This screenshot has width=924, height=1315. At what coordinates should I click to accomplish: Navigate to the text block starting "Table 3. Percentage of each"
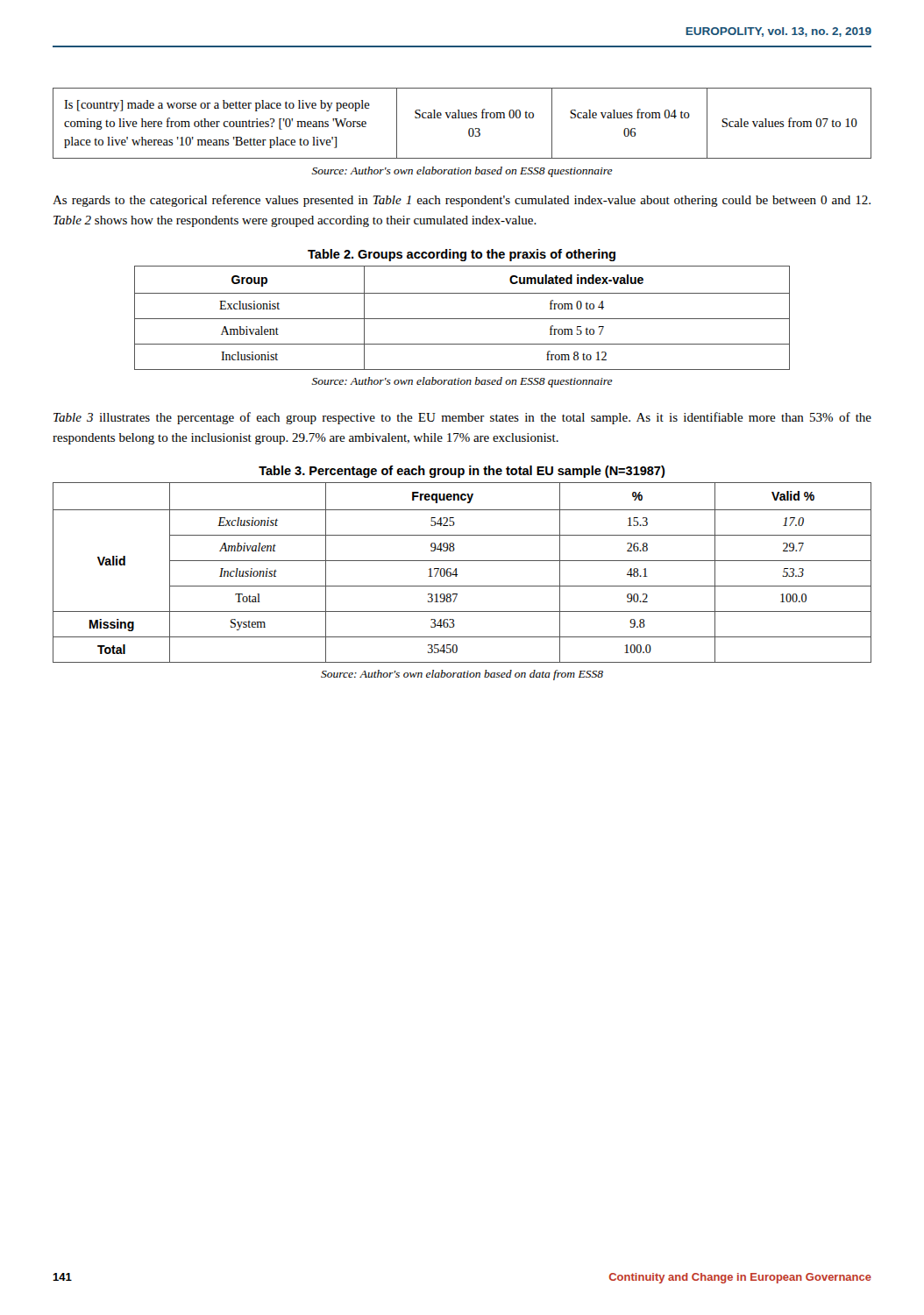pos(462,471)
